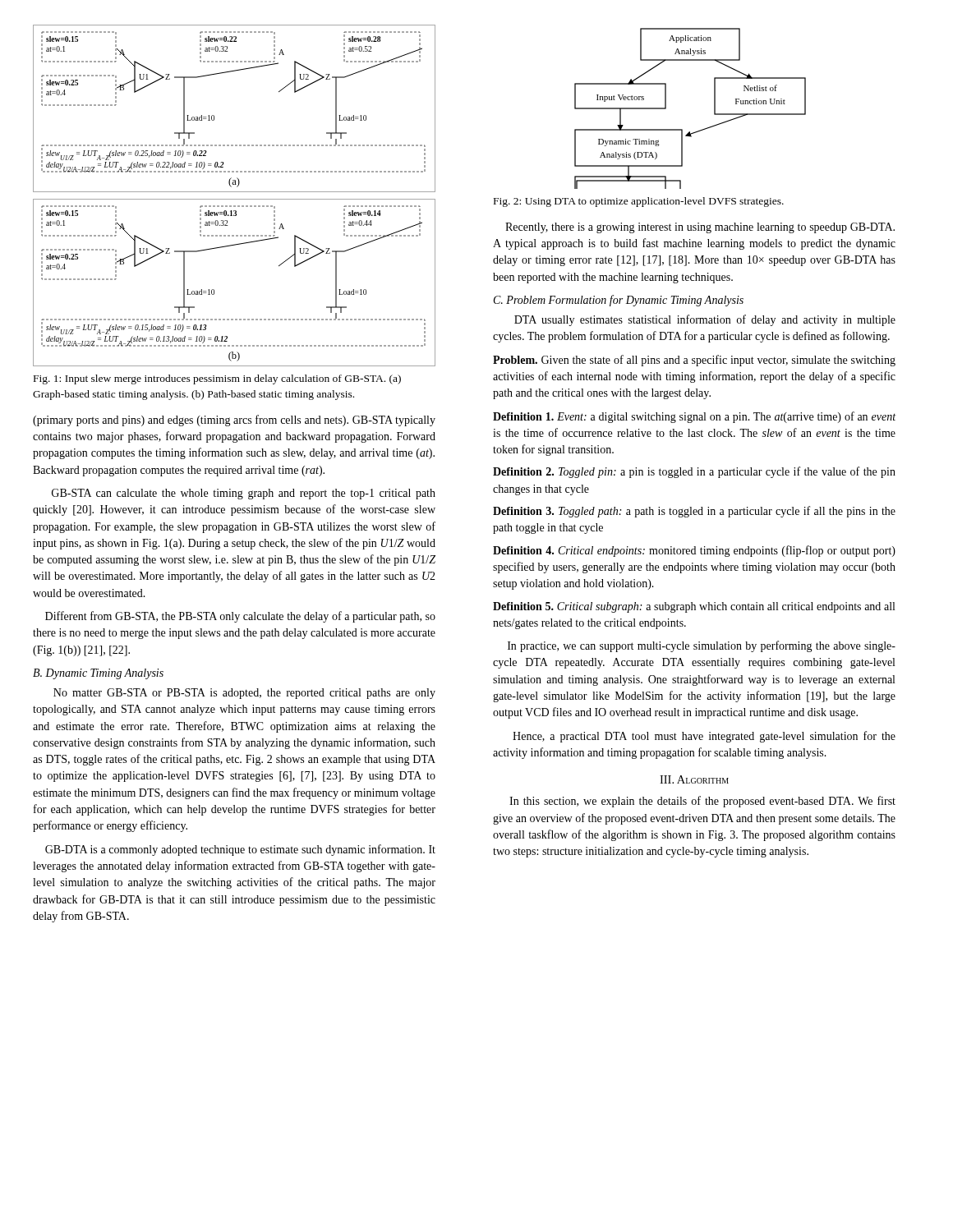Find the flowchart
The image size is (953, 1232).
coord(694,107)
